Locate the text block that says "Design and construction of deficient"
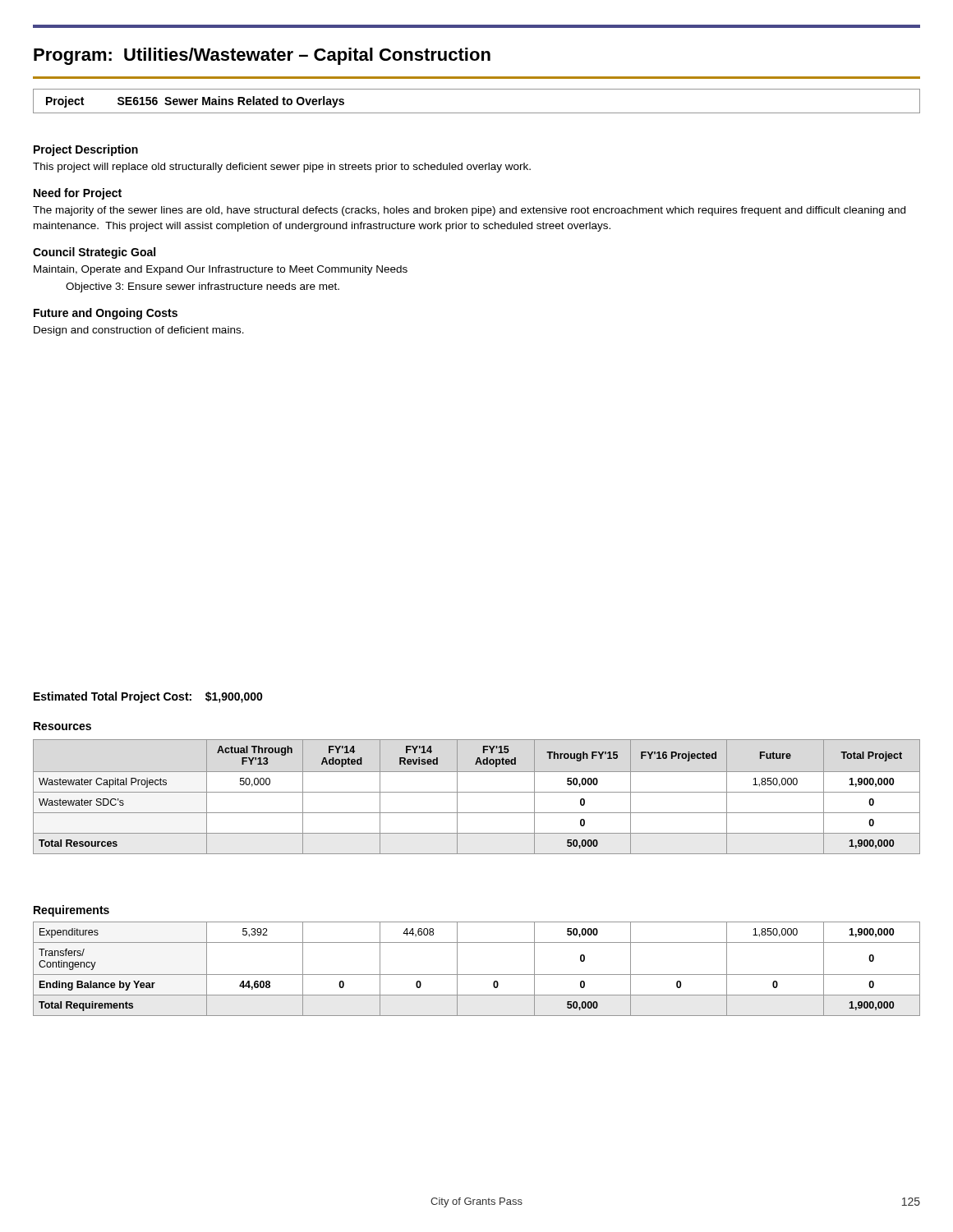953x1232 pixels. (139, 330)
